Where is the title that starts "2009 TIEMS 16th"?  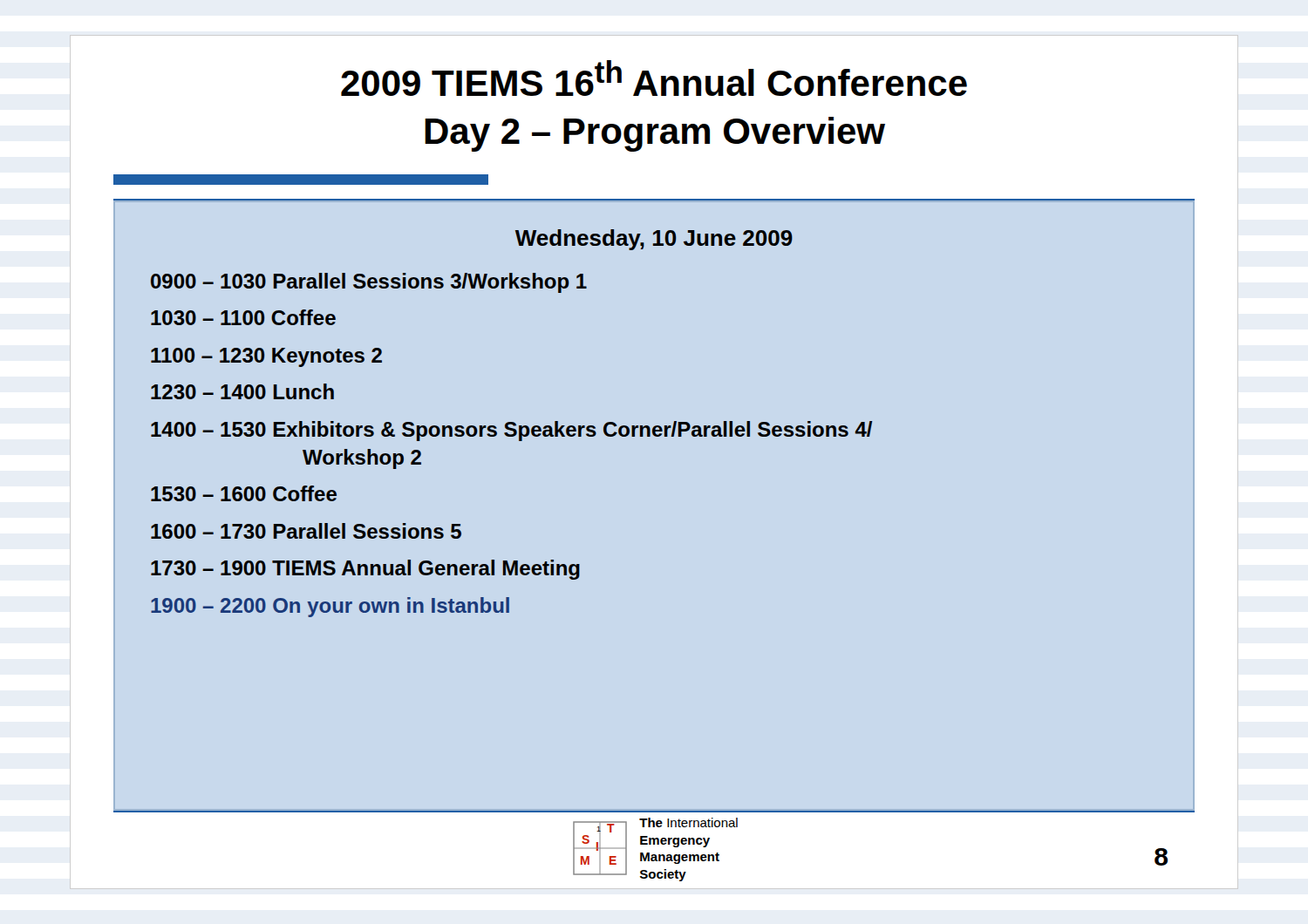(x=654, y=104)
